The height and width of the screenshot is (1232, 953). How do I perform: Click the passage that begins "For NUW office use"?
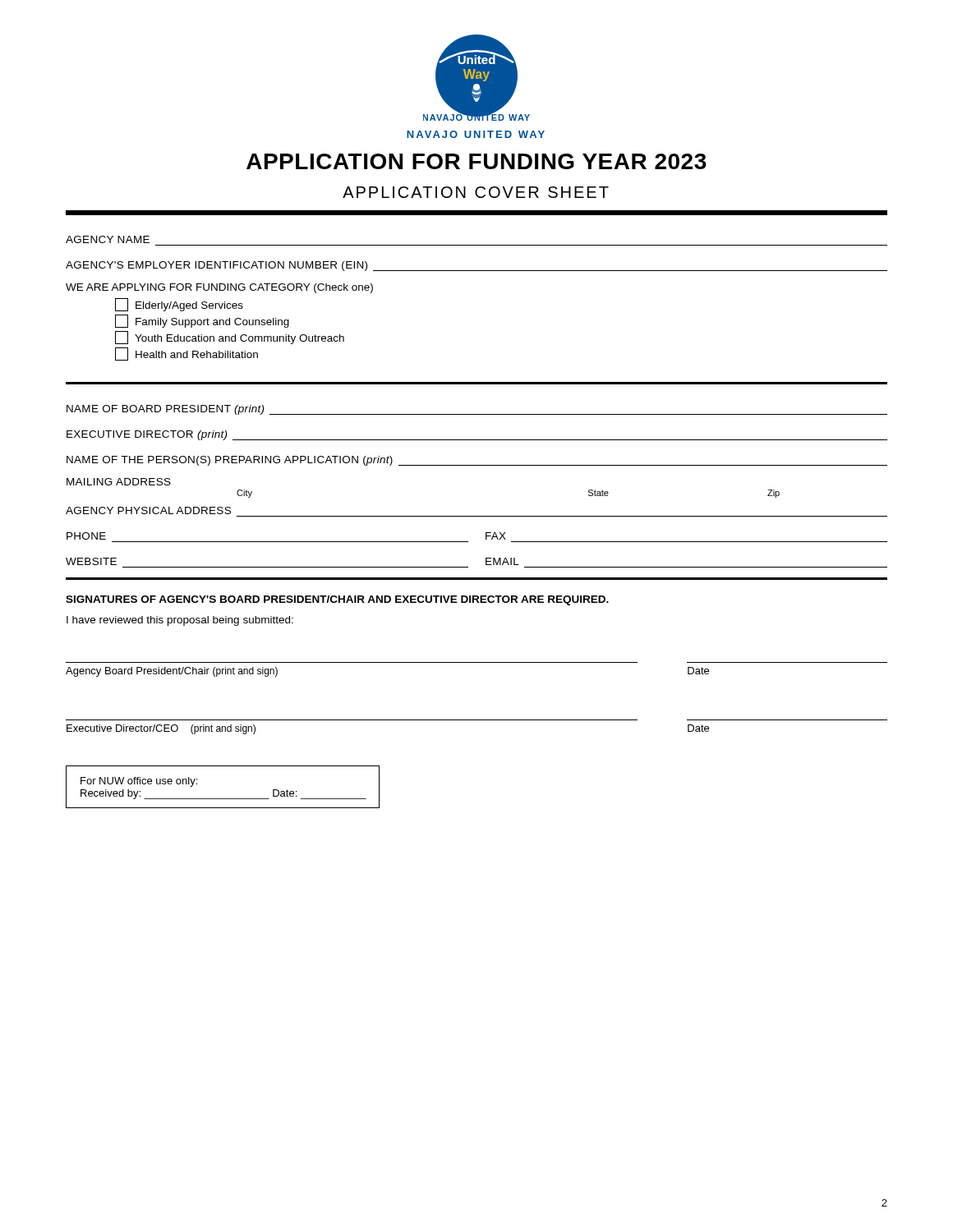pos(223,787)
